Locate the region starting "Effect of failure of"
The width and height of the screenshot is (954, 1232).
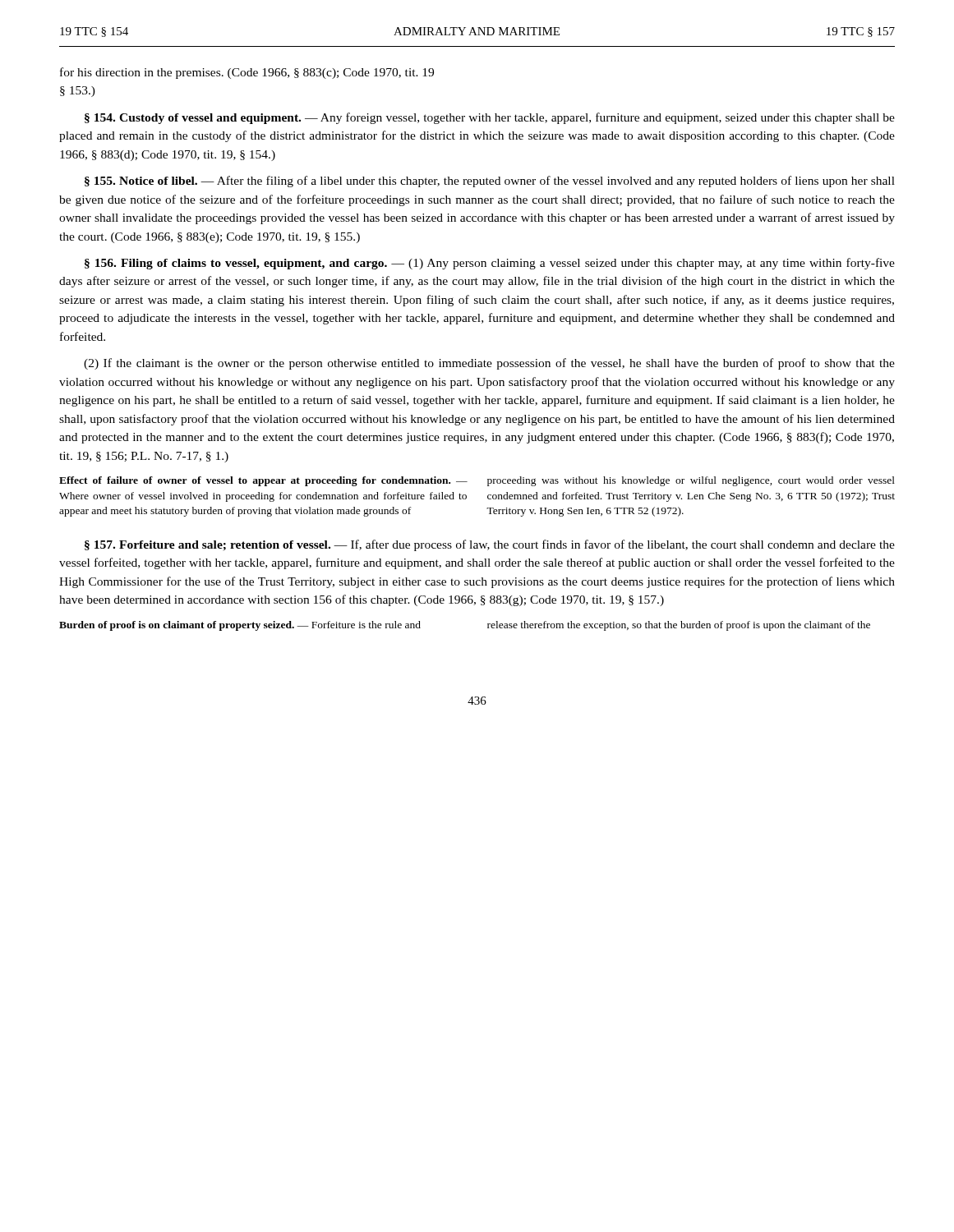263,496
